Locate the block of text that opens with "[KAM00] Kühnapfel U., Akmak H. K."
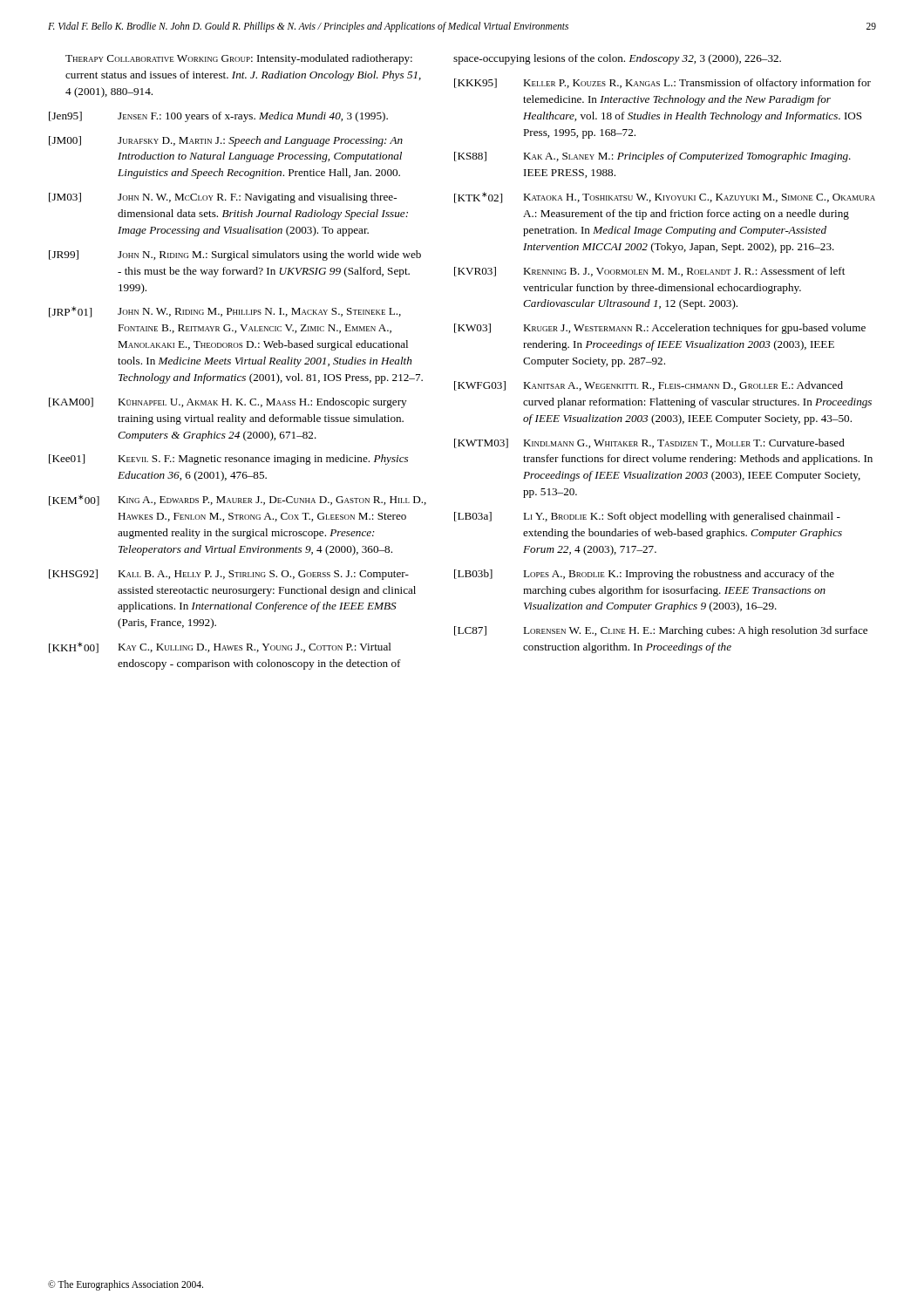924x1308 pixels. (x=238, y=419)
